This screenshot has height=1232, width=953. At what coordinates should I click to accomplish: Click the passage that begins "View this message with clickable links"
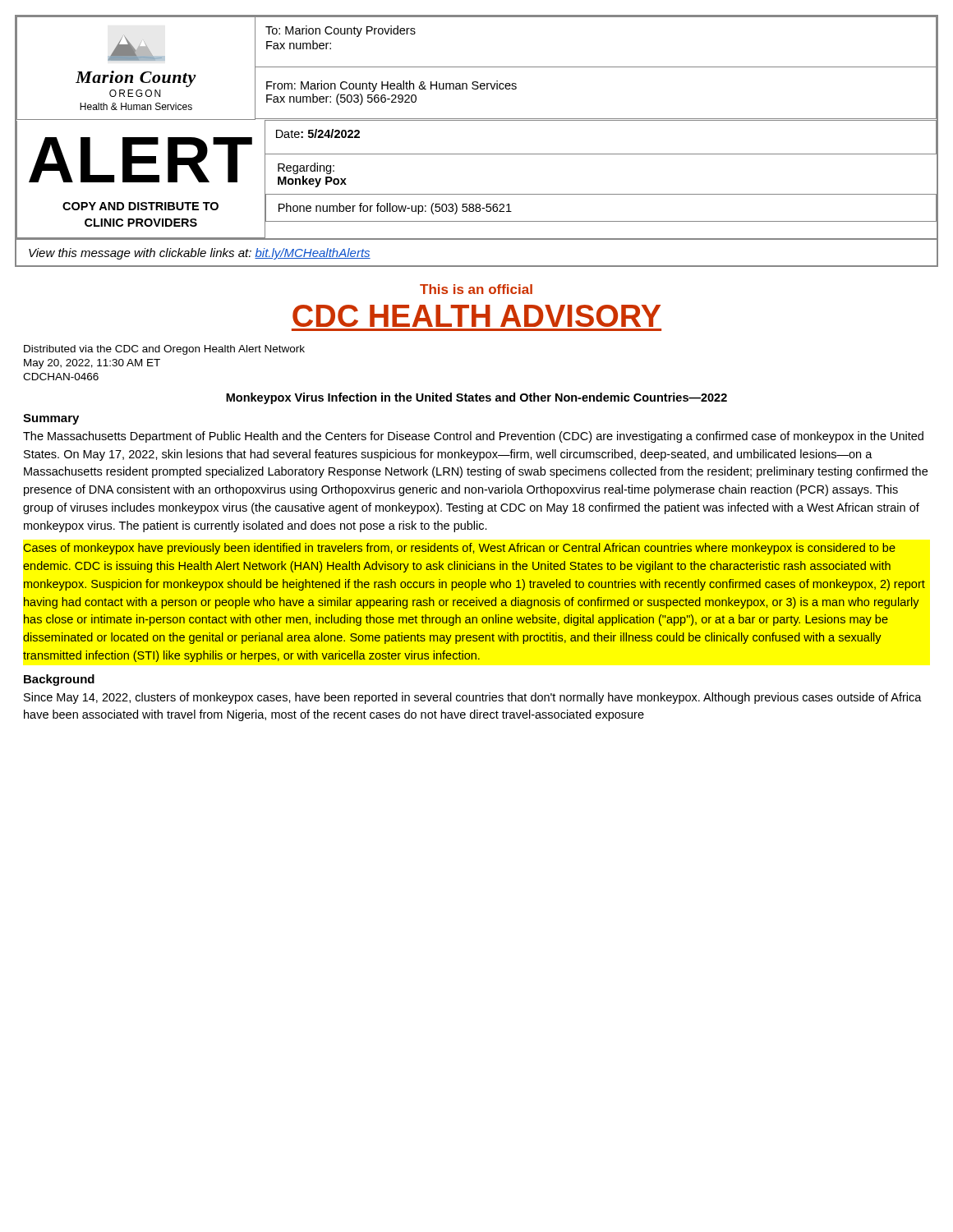[x=199, y=253]
